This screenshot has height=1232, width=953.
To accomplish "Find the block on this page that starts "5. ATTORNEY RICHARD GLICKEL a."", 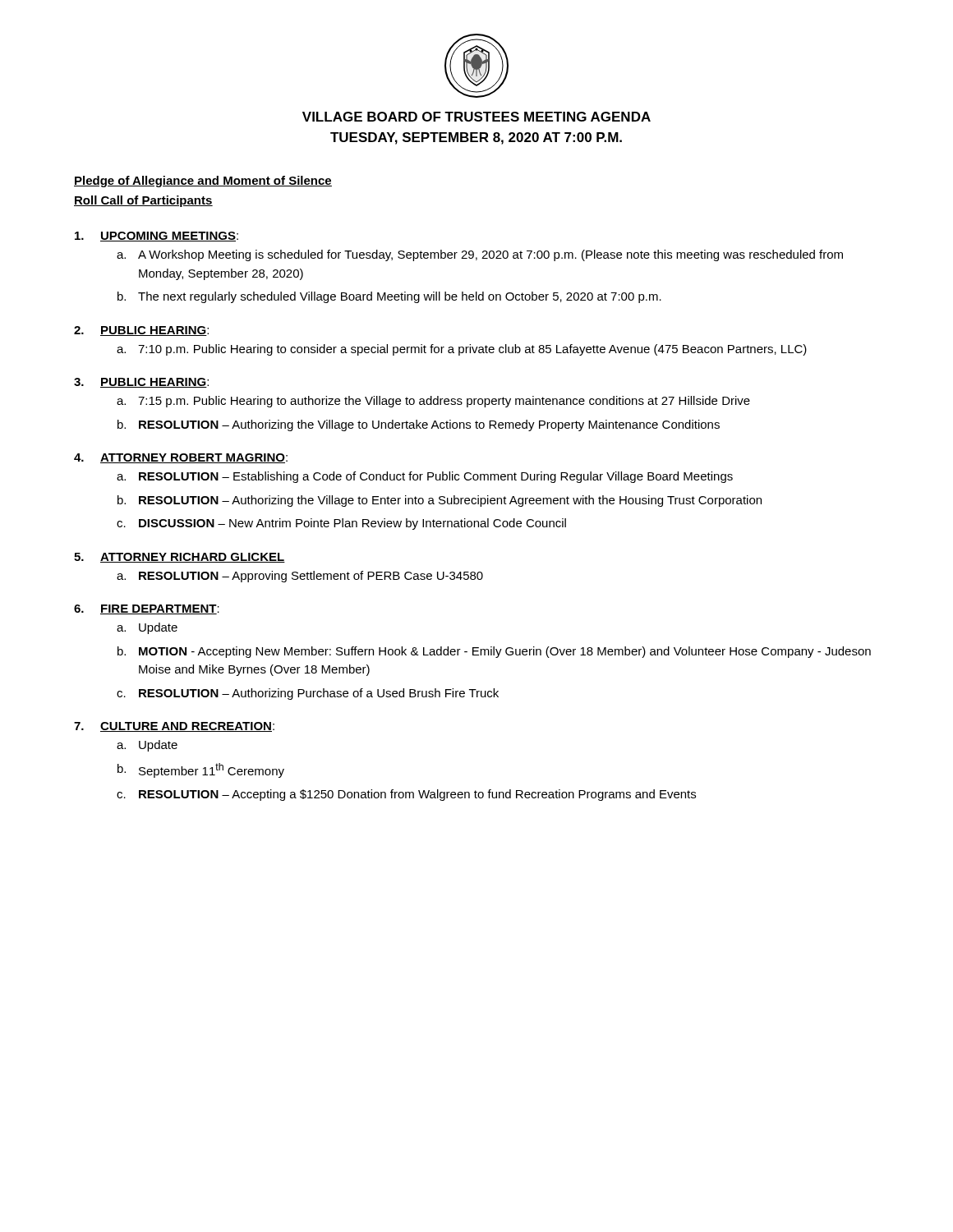I will pos(476,567).
